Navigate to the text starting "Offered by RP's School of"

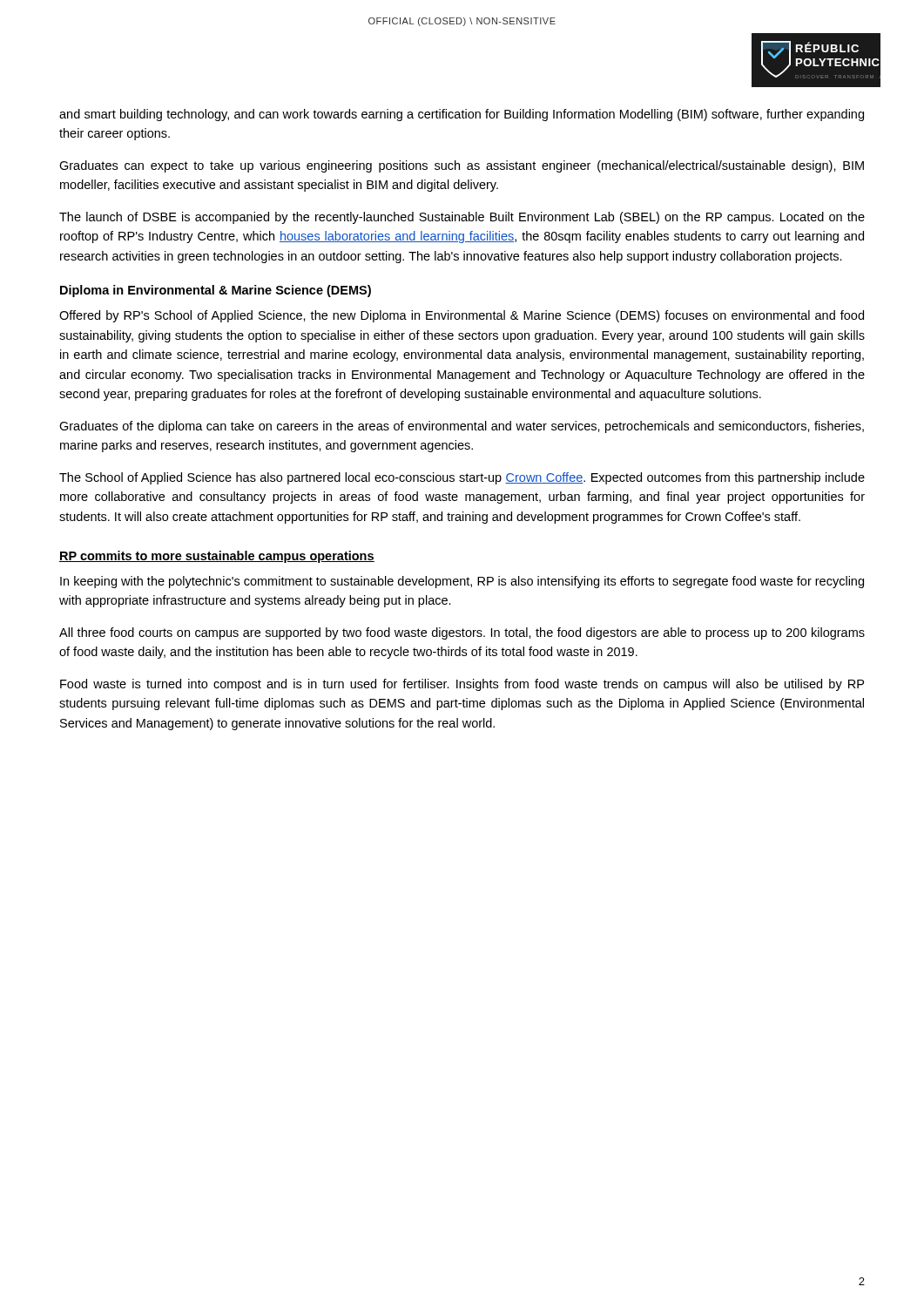[x=462, y=355]
